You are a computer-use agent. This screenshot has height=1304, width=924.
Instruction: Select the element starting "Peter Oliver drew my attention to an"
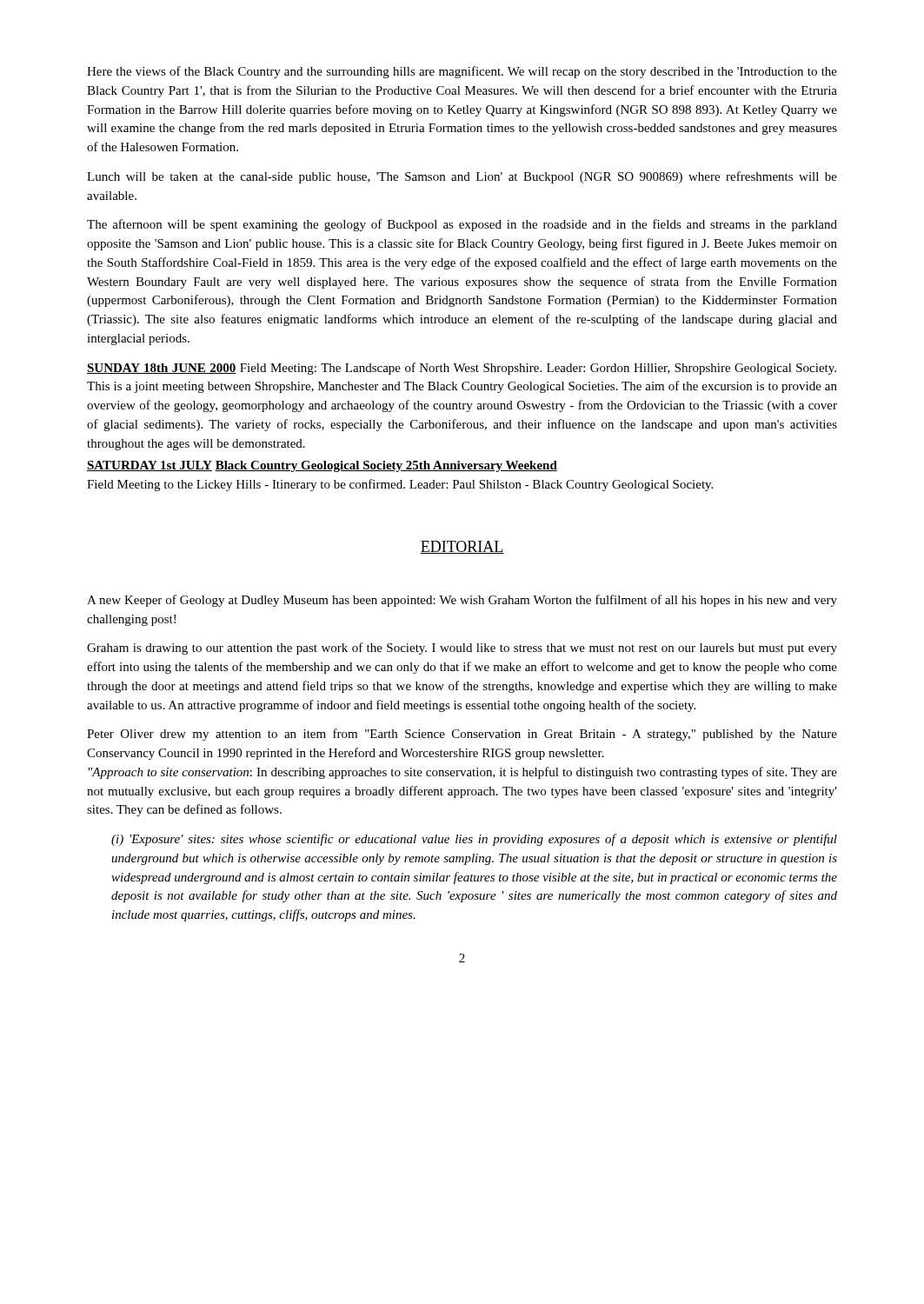pos(462,773)
